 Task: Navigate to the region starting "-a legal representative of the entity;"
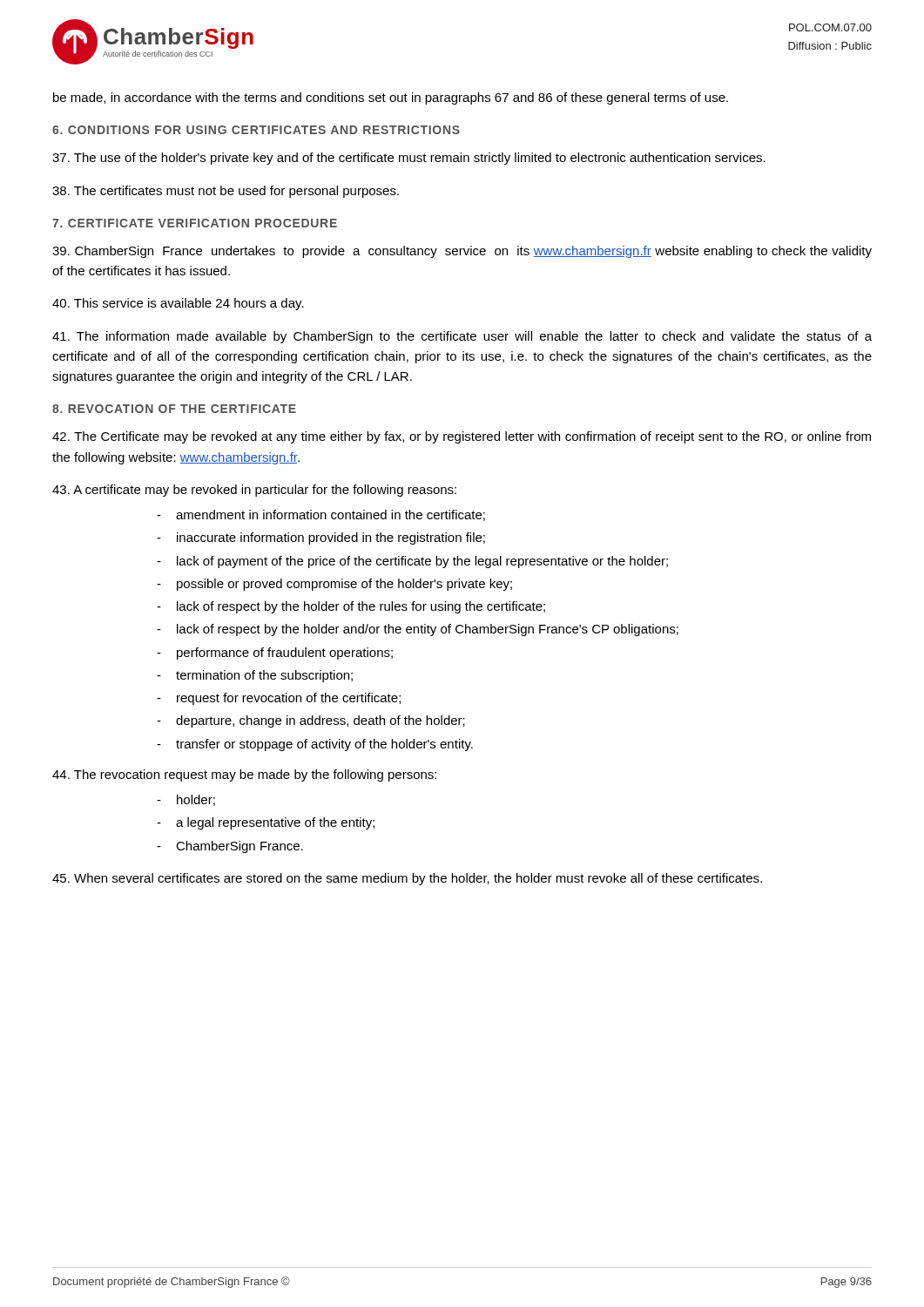click(266, 822)
